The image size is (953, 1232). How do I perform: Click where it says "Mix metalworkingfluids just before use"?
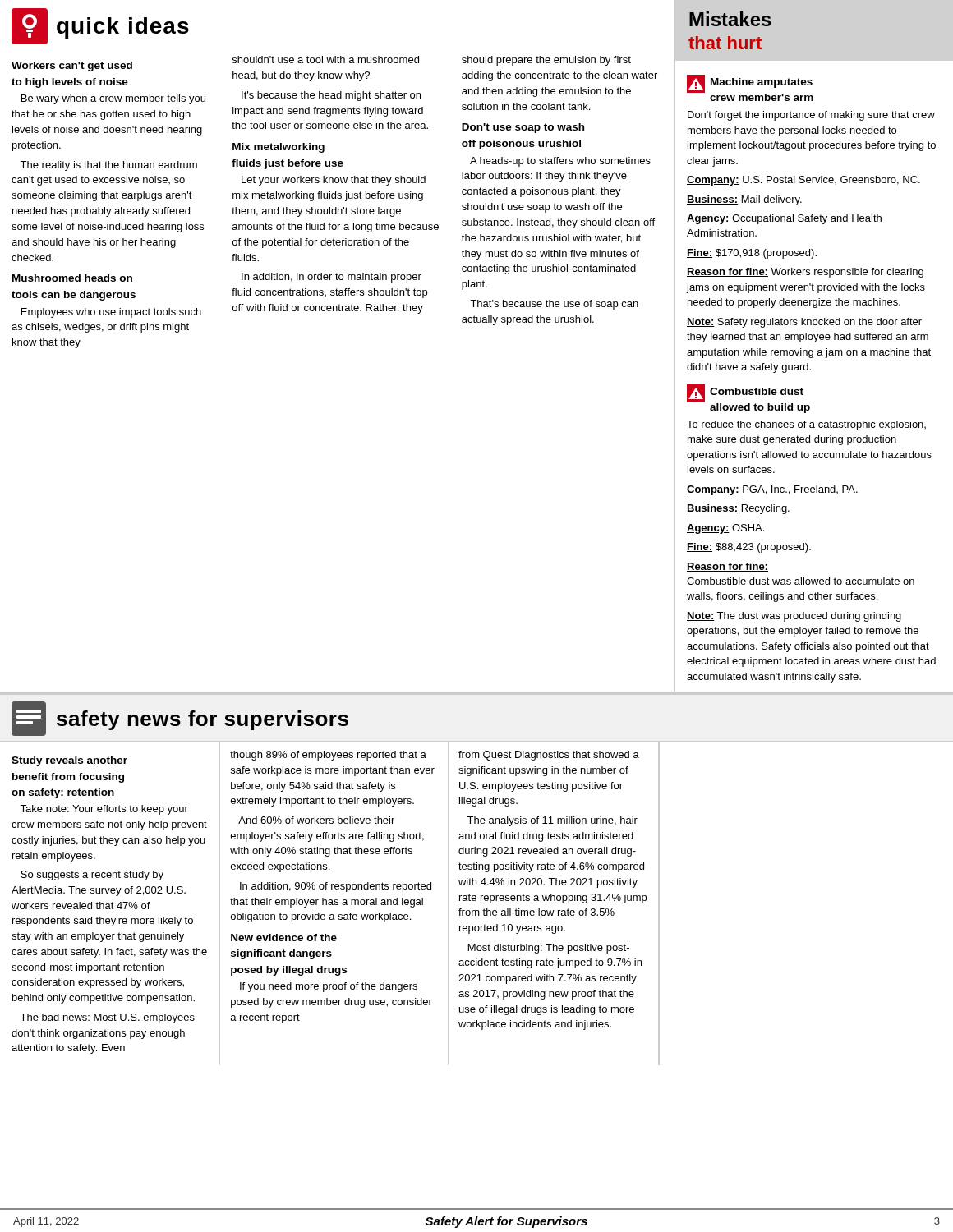tap(288, 155)
